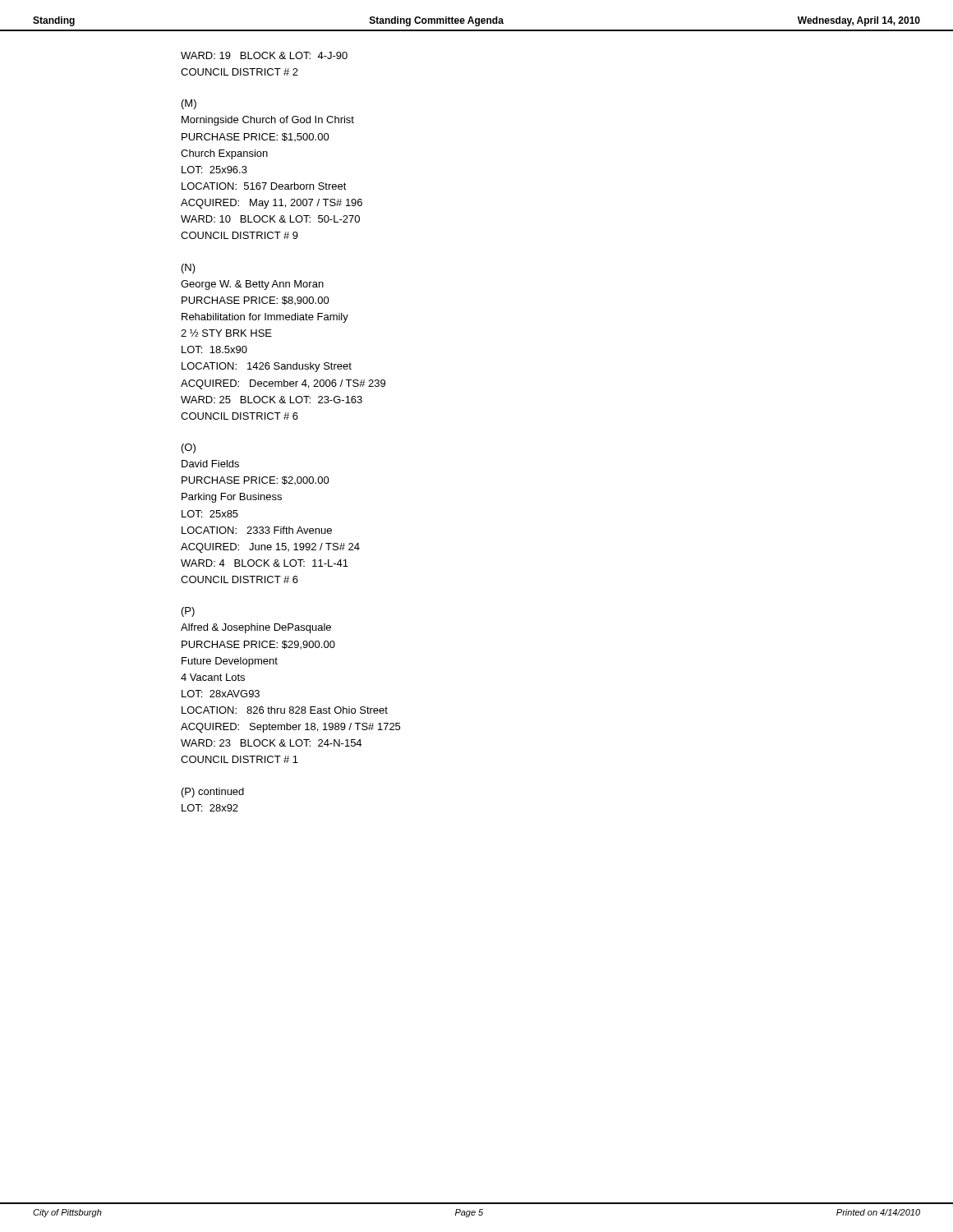
Task: Select the block starting "WARD: 19 BLOCK & LOT:"
Action: pos(264,55)
